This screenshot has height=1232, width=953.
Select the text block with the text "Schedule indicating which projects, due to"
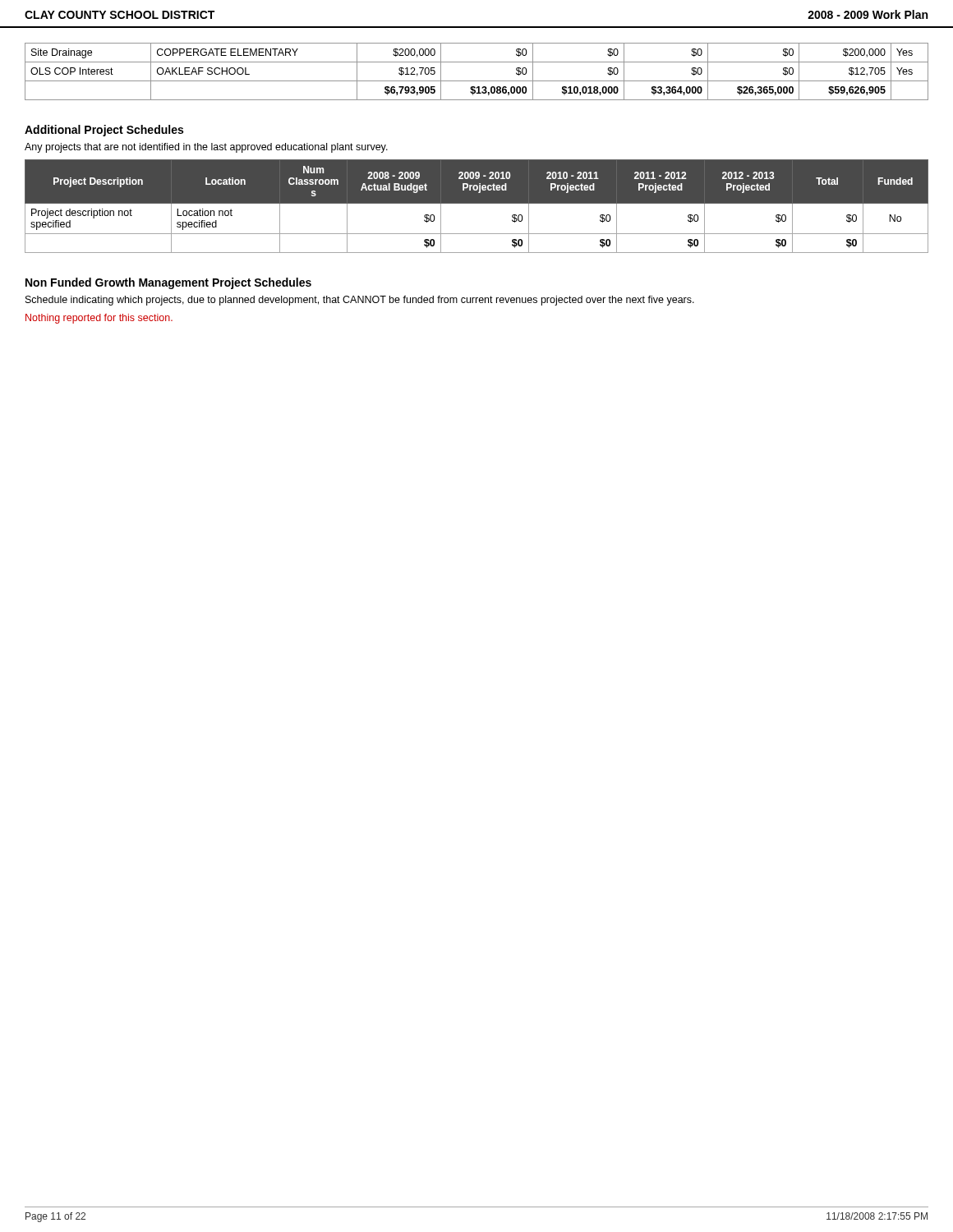point(360,300)
